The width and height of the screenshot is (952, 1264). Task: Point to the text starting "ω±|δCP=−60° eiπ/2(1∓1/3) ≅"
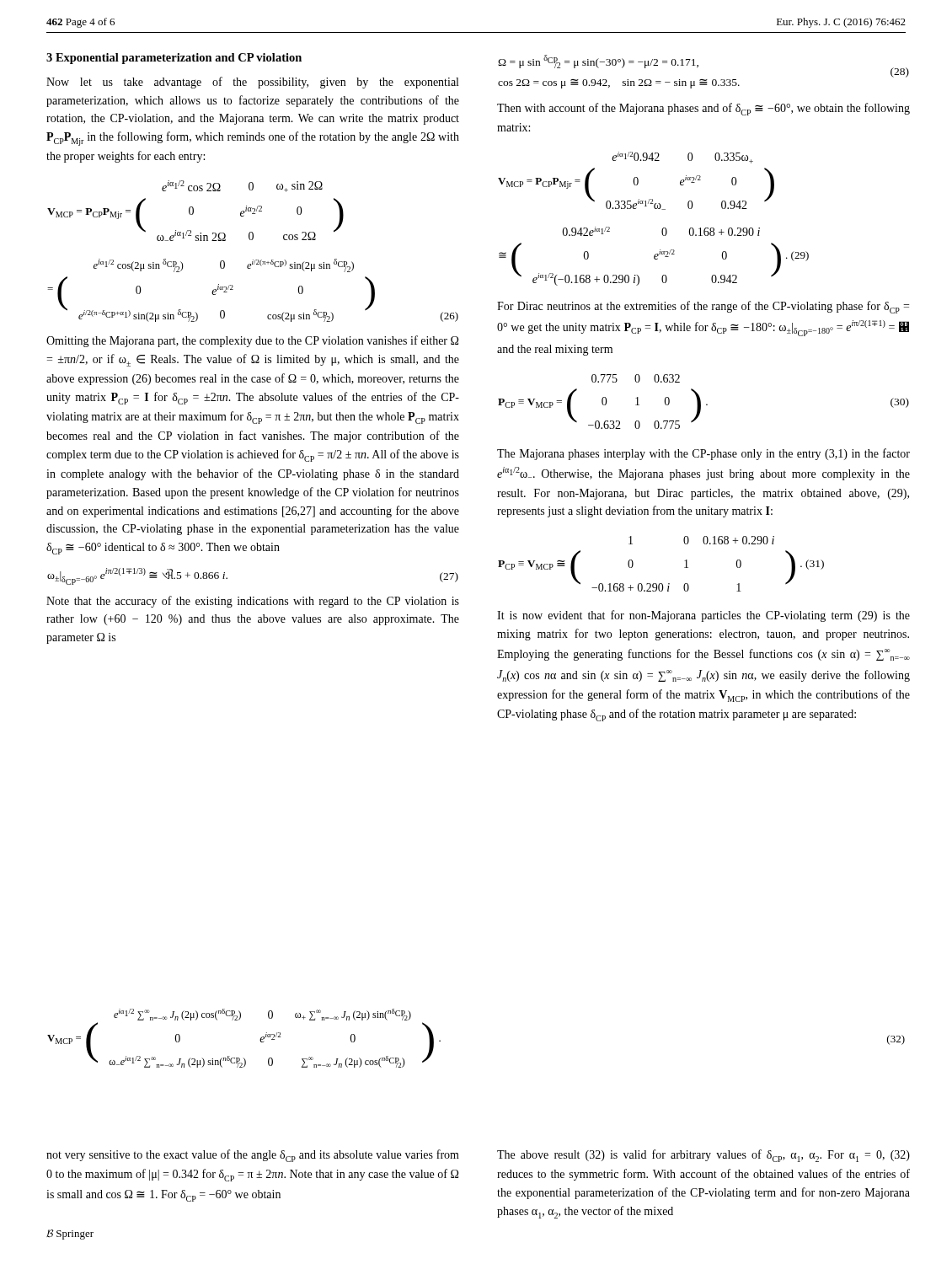144,575
